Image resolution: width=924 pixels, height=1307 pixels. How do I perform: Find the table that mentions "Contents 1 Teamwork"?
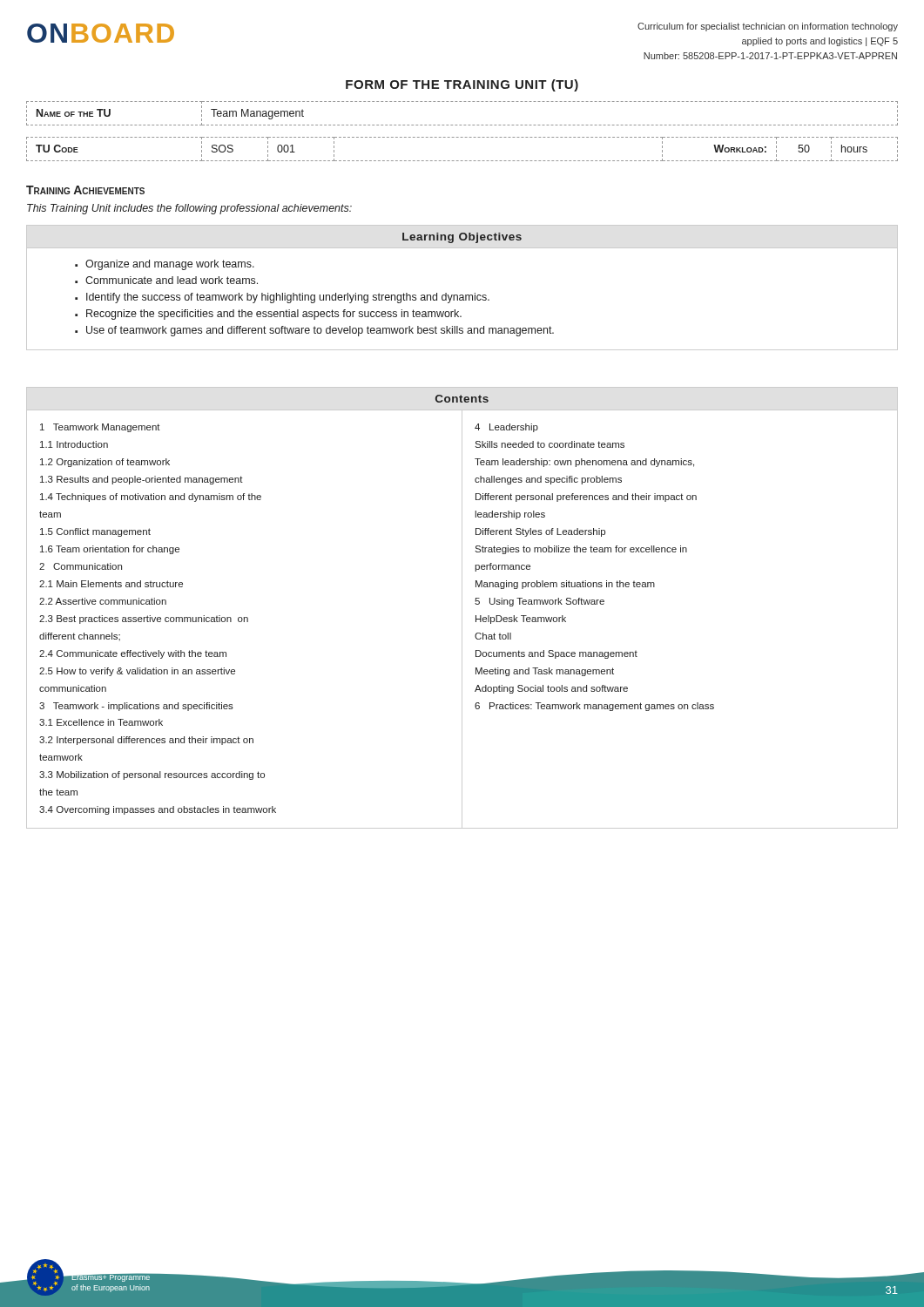(462, 608)
